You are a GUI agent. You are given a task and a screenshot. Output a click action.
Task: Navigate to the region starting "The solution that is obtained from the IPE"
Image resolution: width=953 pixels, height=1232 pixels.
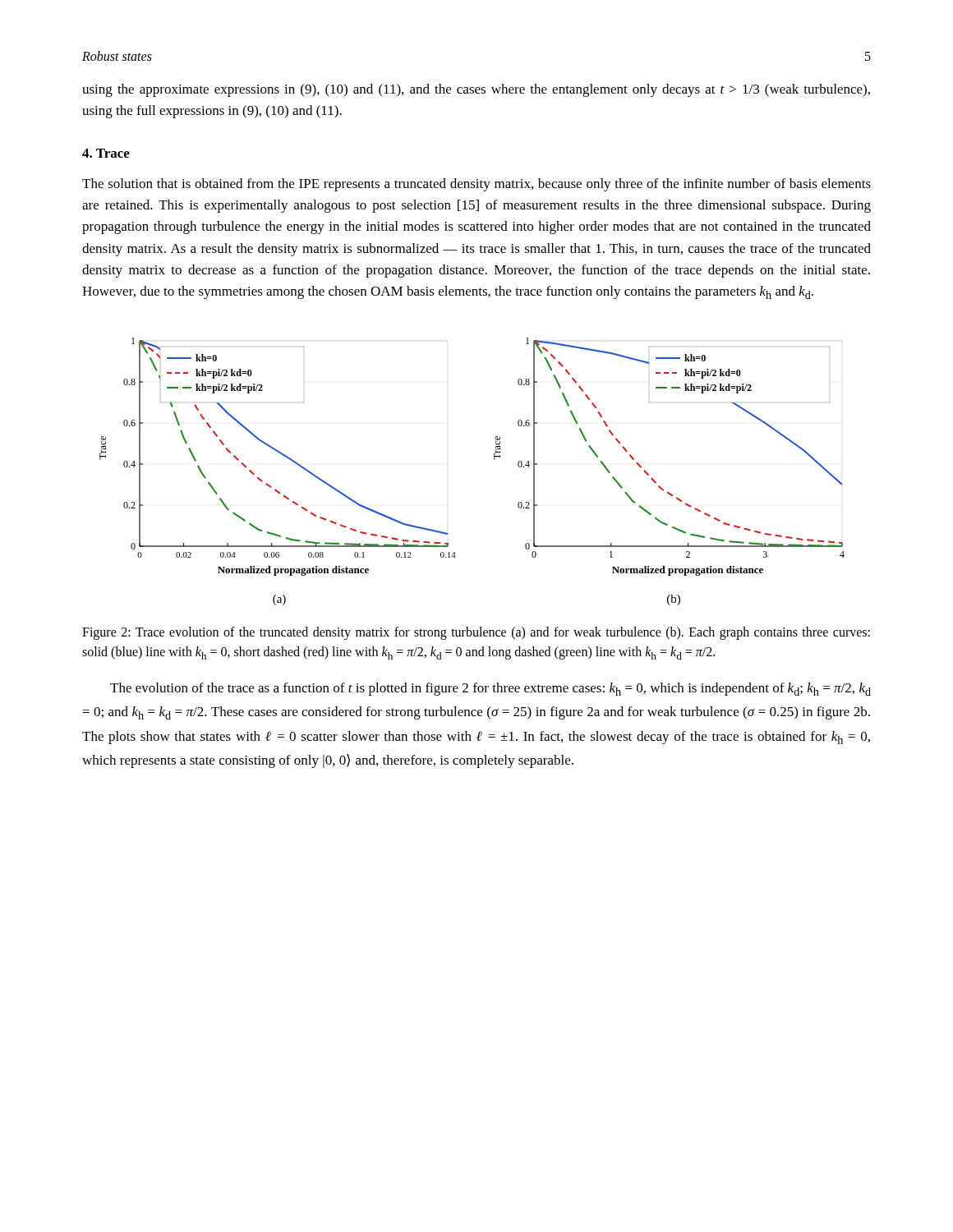[x=476, y=239]
